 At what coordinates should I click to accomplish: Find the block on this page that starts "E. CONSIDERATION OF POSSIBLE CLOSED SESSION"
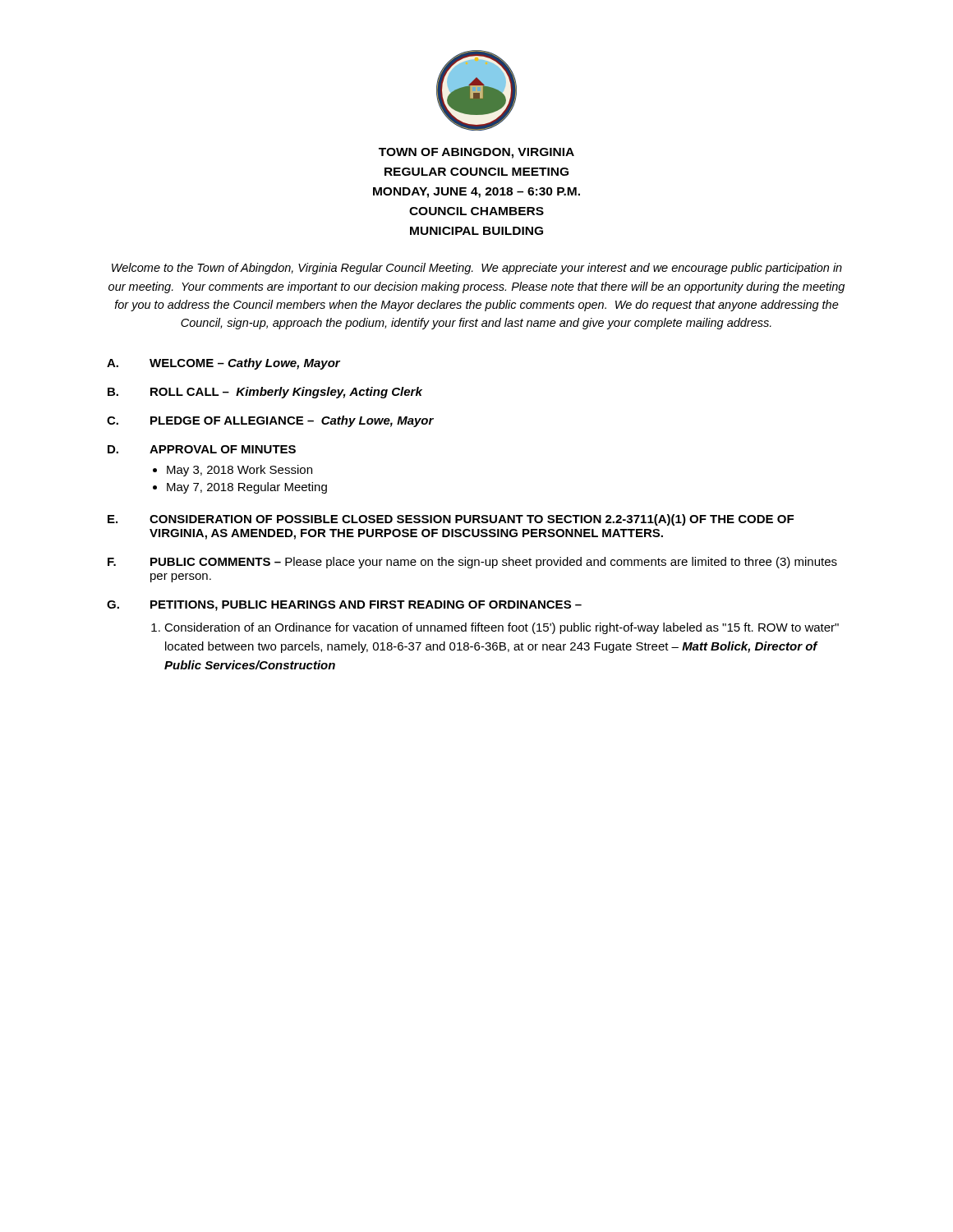(x=476, y=526)
